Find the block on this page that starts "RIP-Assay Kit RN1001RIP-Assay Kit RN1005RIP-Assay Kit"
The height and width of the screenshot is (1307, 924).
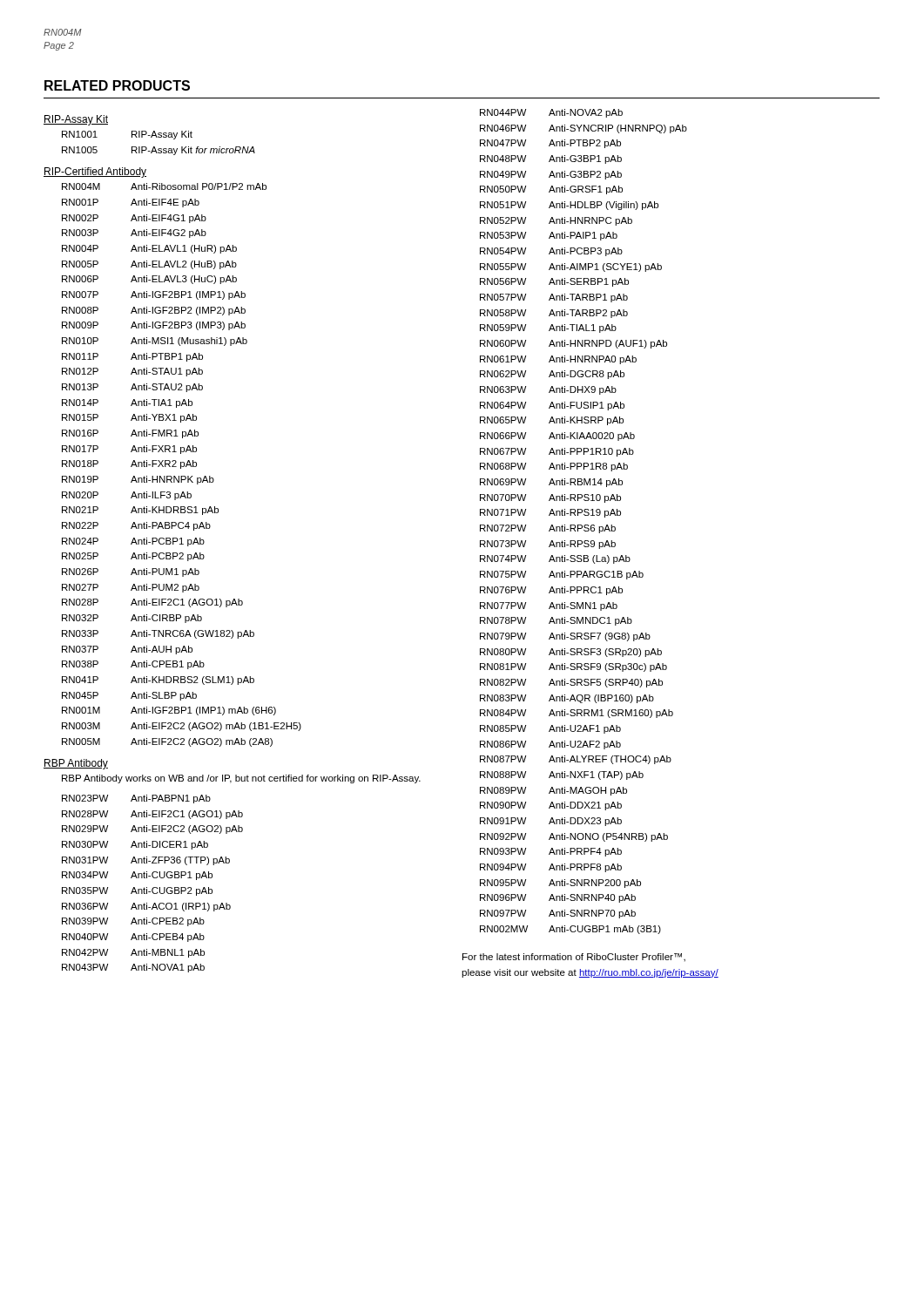coord(244,135)
